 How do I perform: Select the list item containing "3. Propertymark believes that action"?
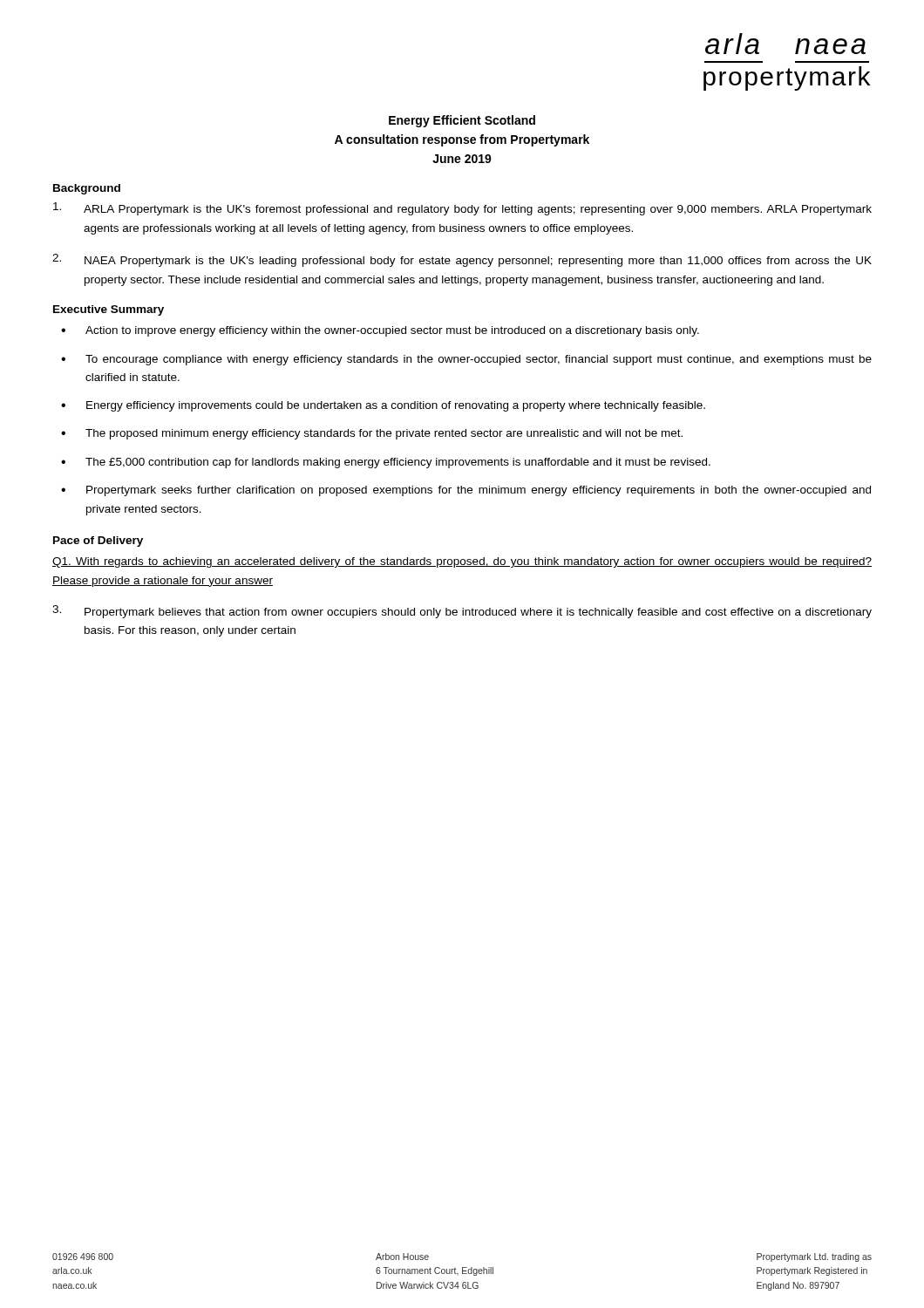point(462,621)
